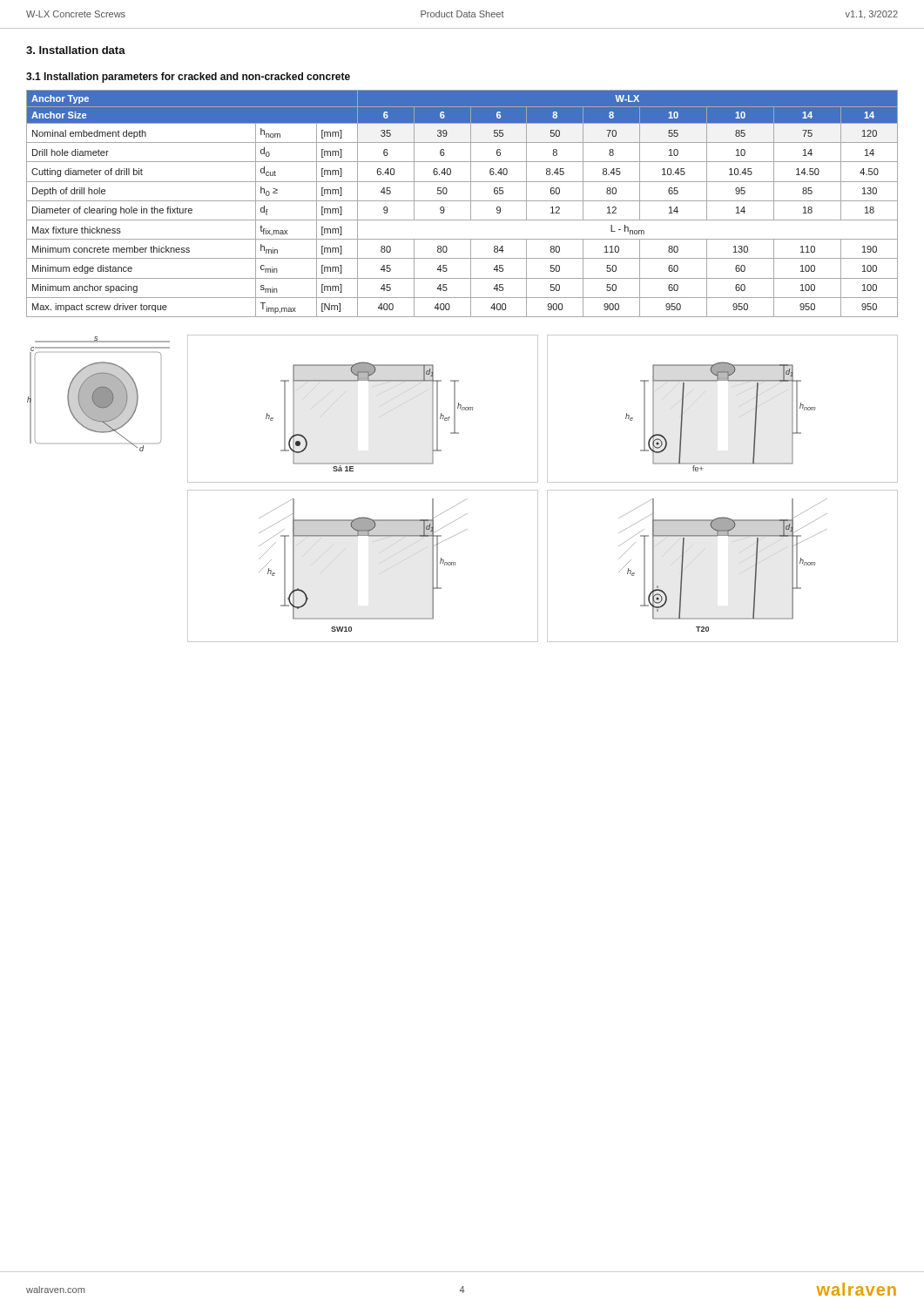
Task: Where does it say "3. Installation data"?
Action: click(x=76, y=50)
